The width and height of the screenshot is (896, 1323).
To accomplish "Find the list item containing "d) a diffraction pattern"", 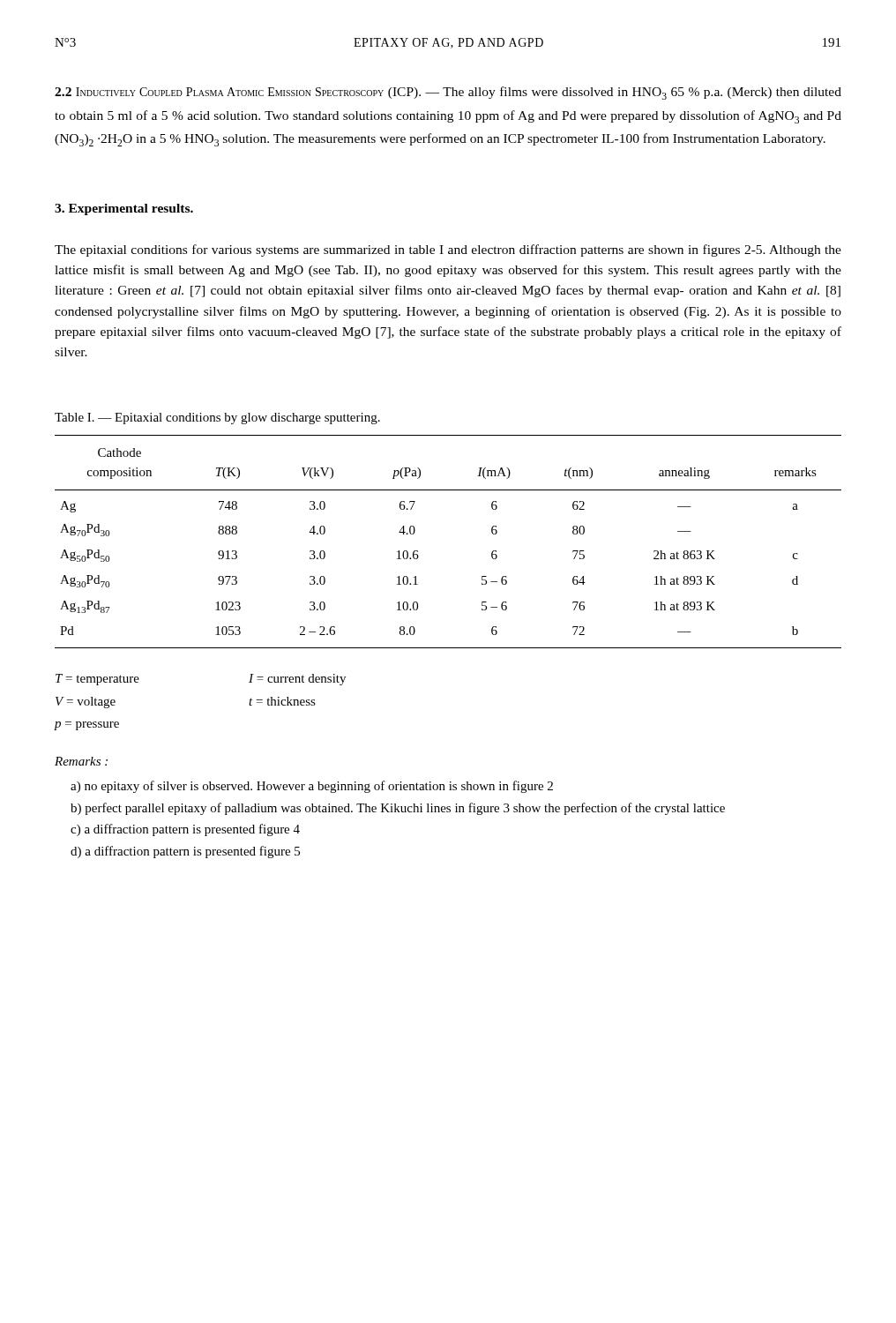I will (x=186, y=851).
